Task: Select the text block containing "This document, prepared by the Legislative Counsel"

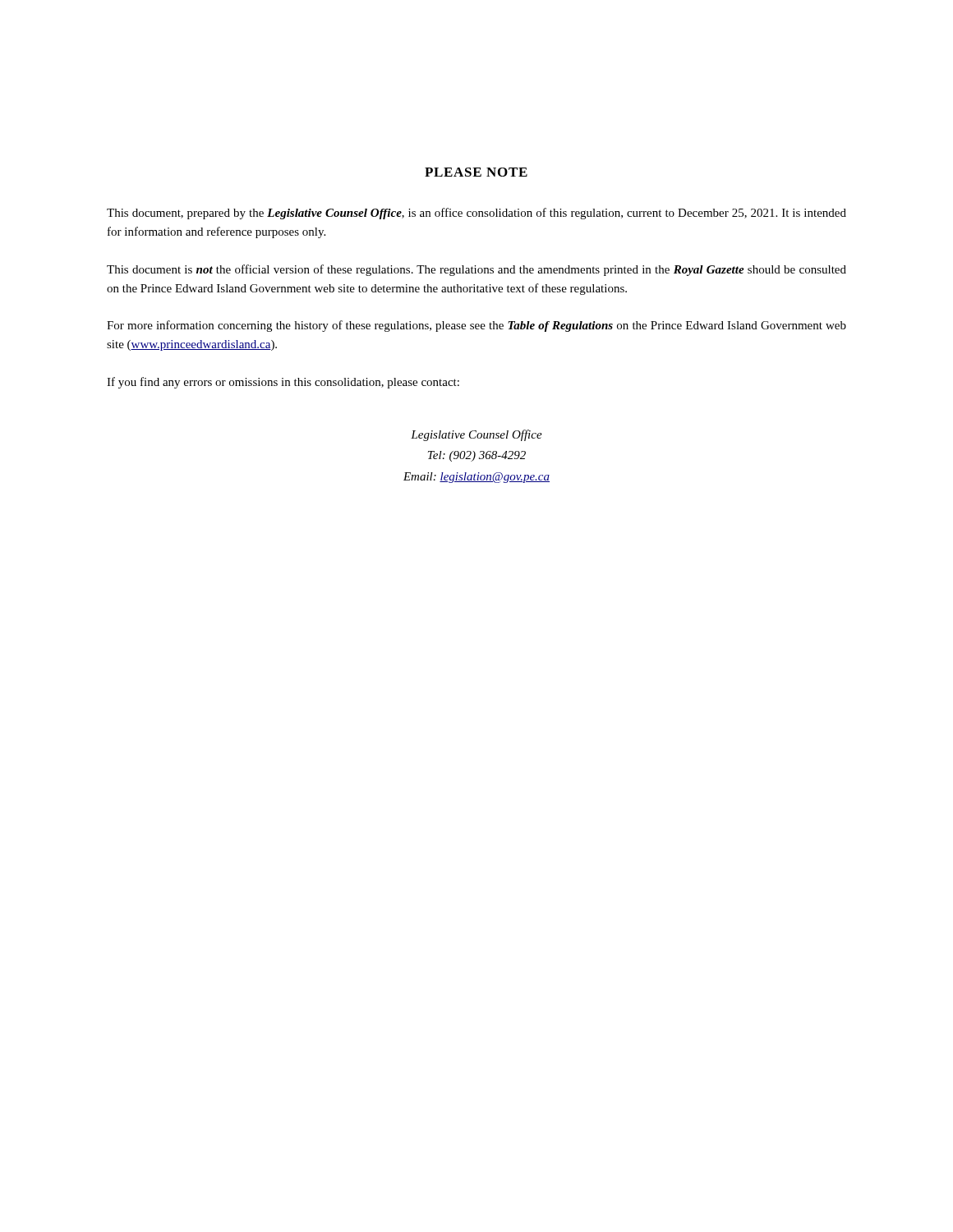Action: coord(476,222)
